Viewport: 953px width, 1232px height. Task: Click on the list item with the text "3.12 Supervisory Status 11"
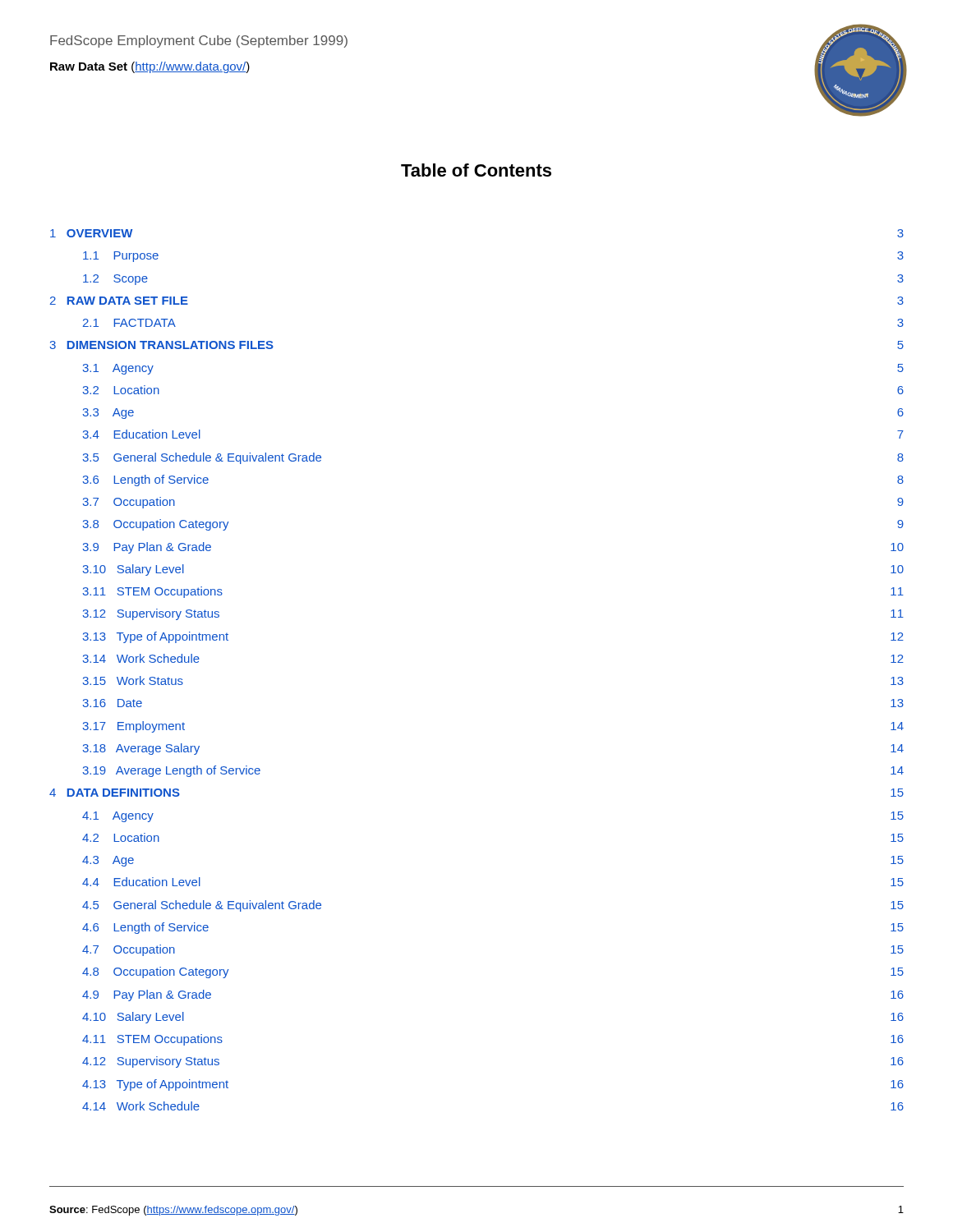151,614
